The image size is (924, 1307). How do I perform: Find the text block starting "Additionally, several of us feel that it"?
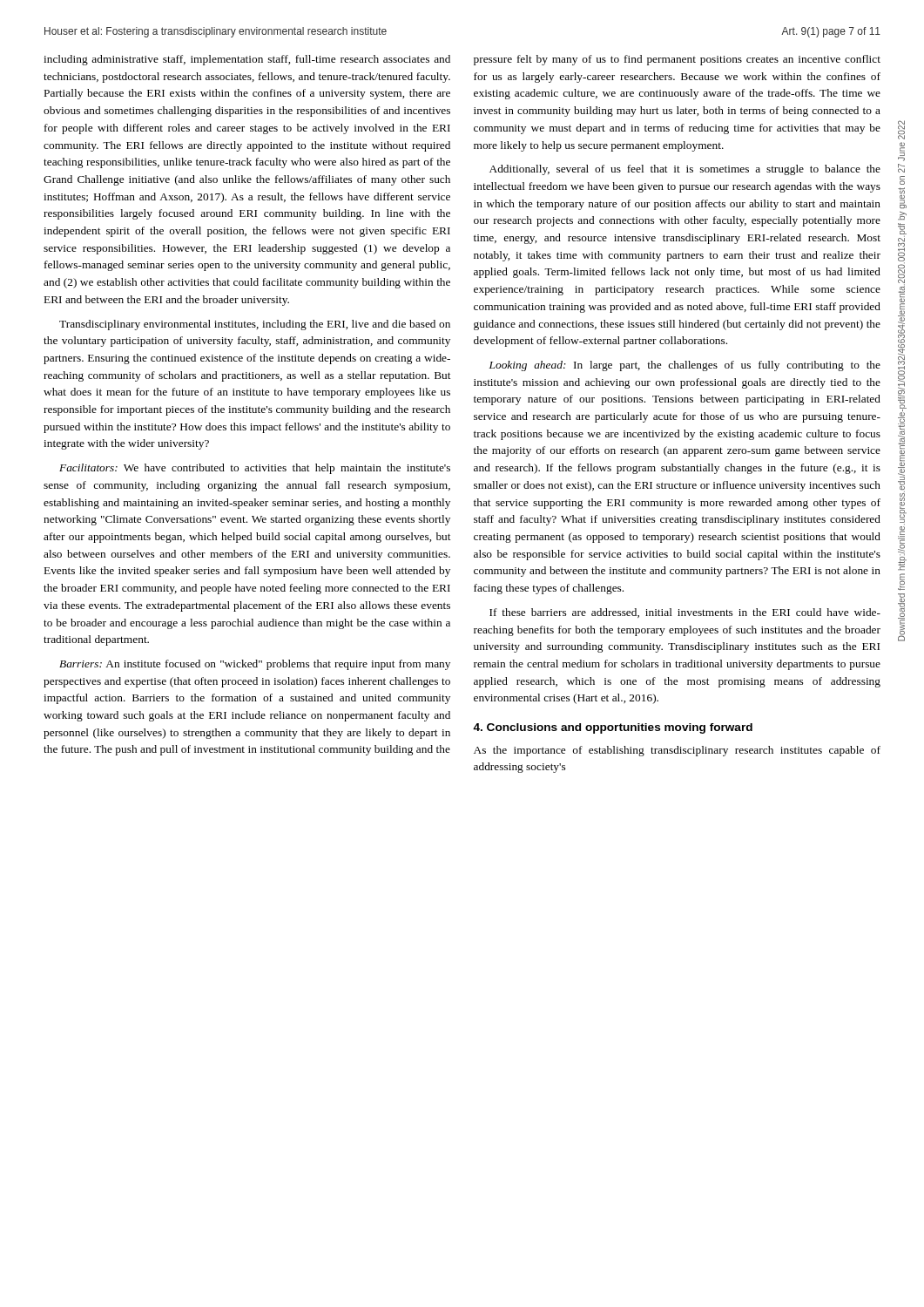coord(677,255)
